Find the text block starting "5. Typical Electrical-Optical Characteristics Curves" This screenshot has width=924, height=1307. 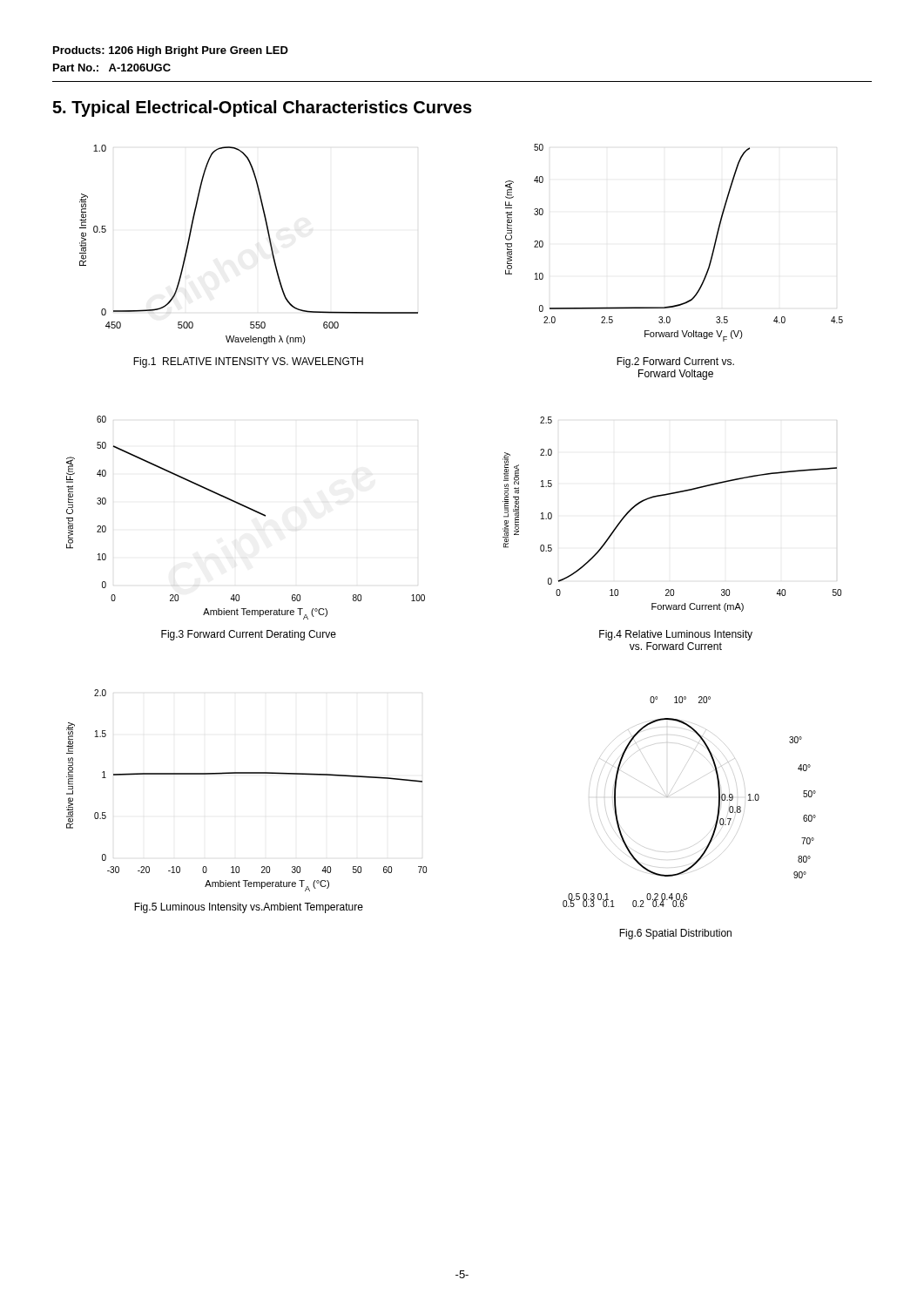[x=262, y=107]
